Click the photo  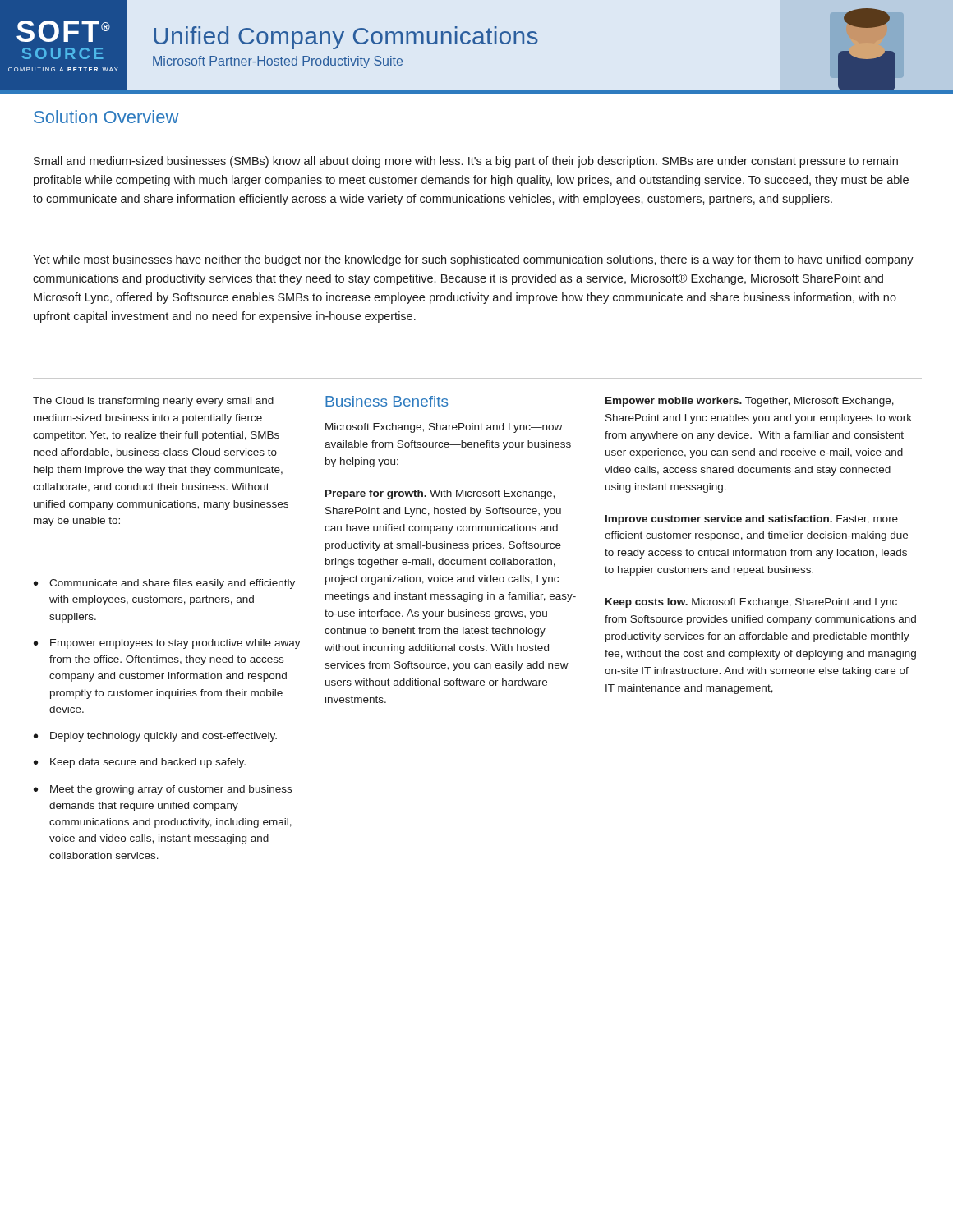(x=867, y=45)
